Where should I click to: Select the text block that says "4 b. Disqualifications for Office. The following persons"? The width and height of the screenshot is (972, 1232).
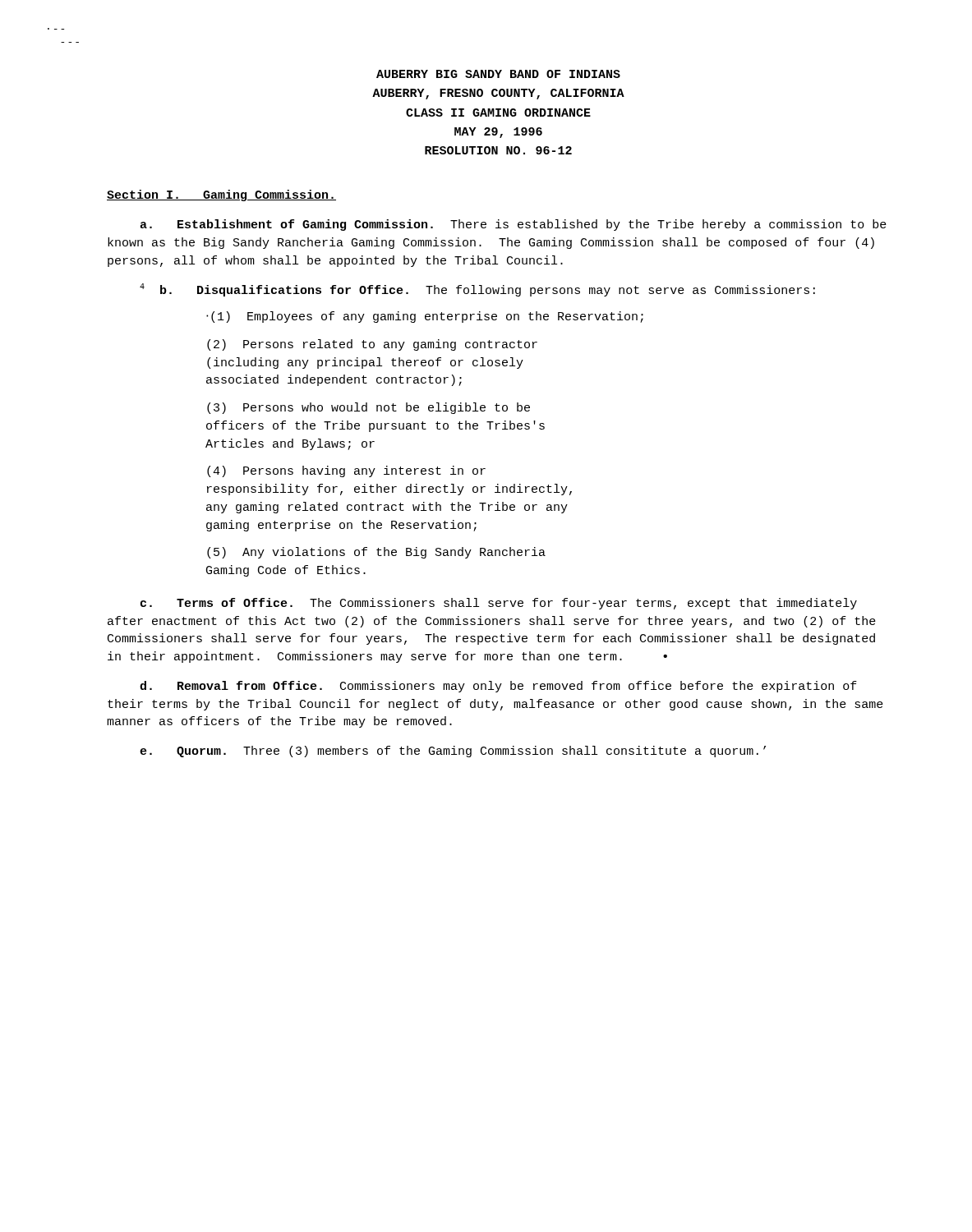(479, 291)
